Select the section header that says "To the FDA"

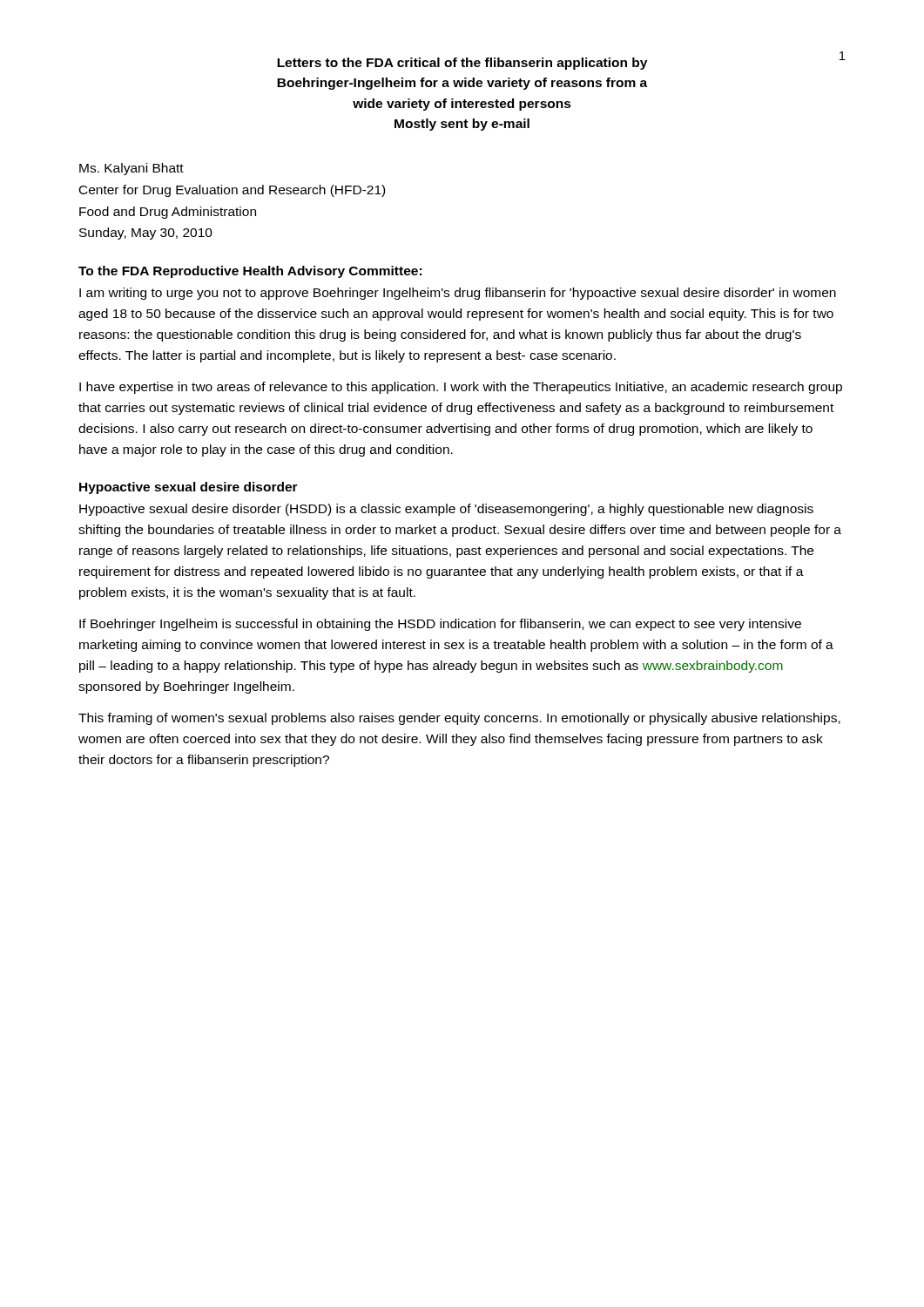[251, 271]
